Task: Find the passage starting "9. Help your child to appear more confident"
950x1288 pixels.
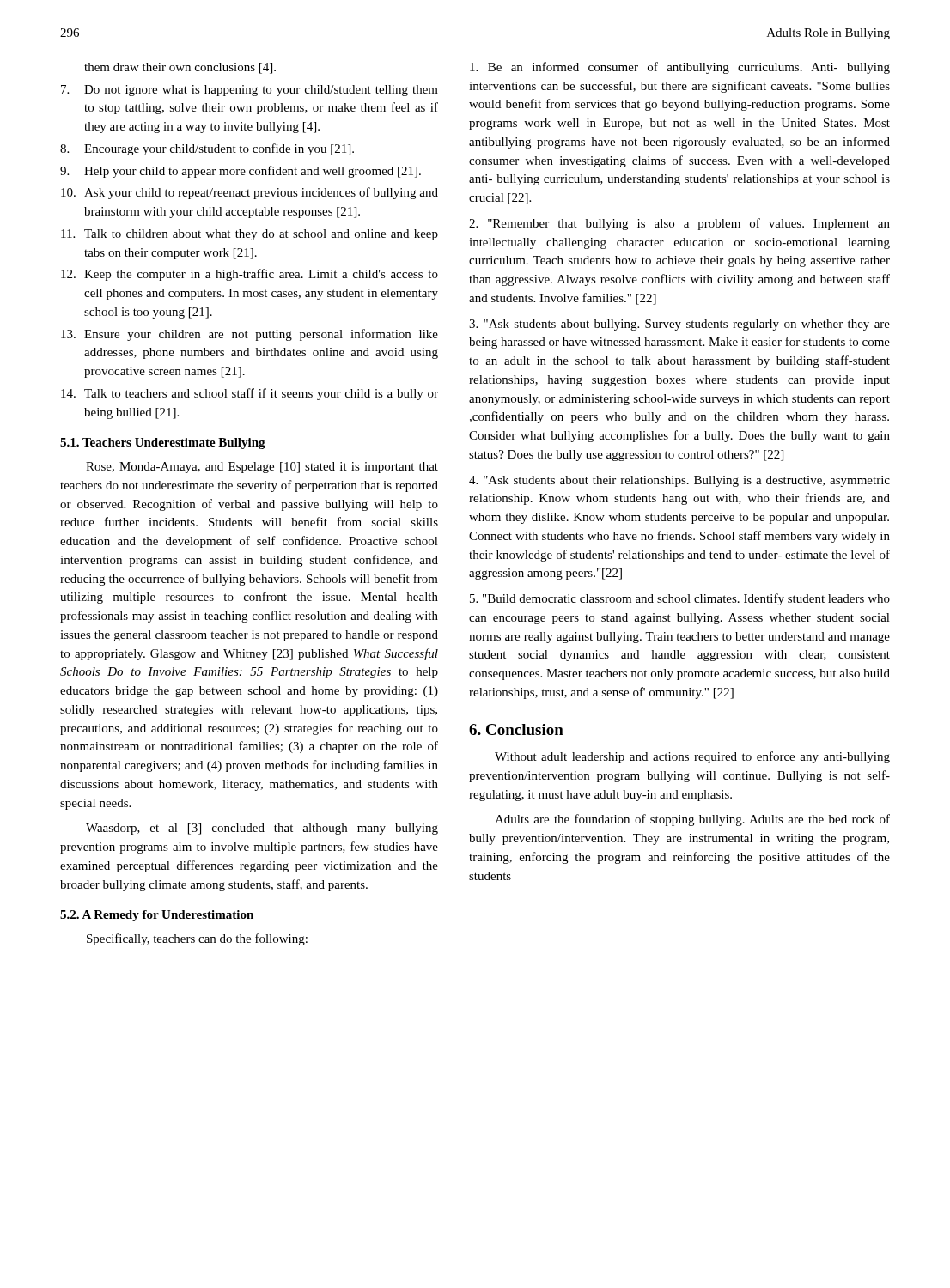Action: point(249,171)
